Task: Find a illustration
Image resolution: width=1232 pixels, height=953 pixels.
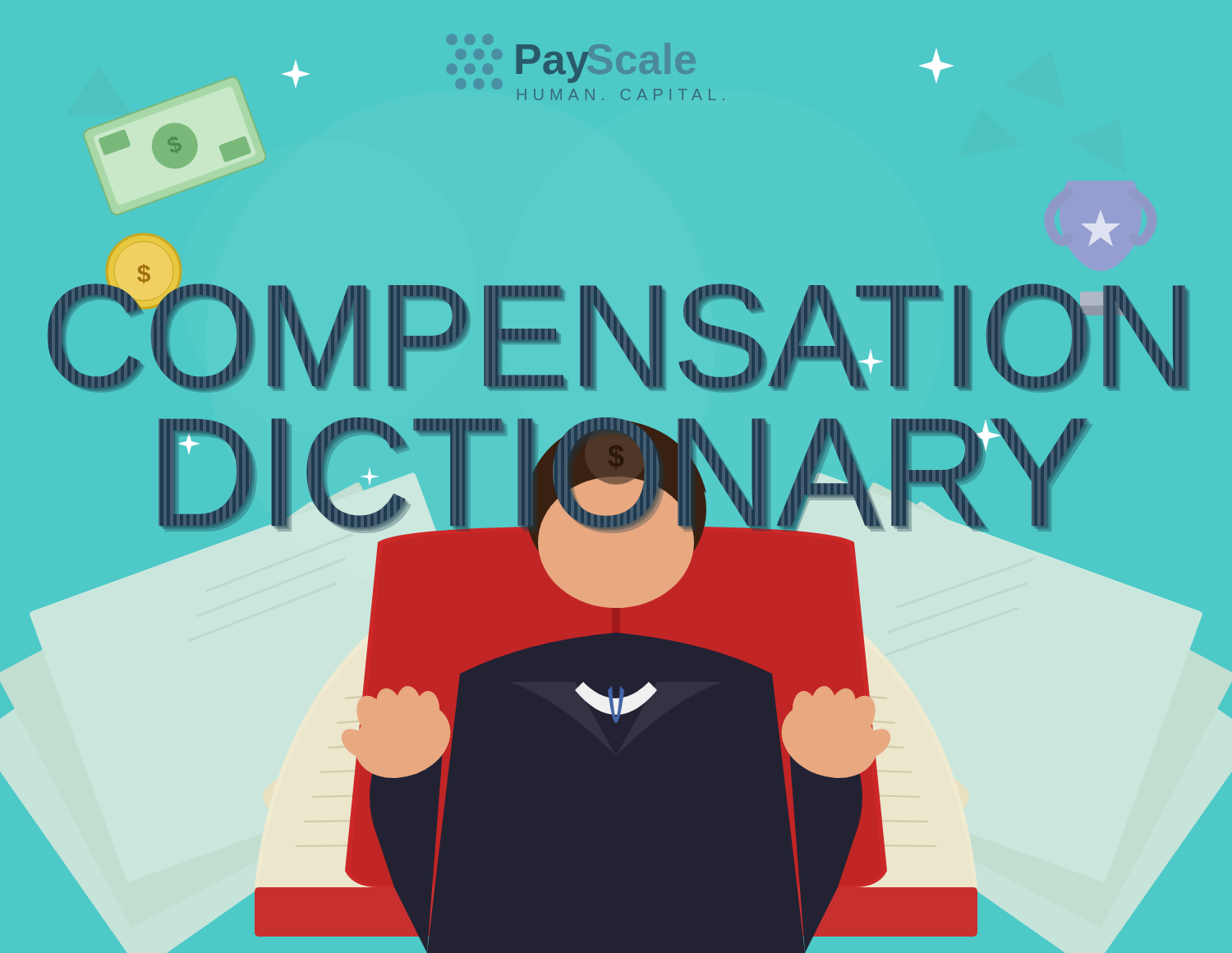Action: point(616,476)
